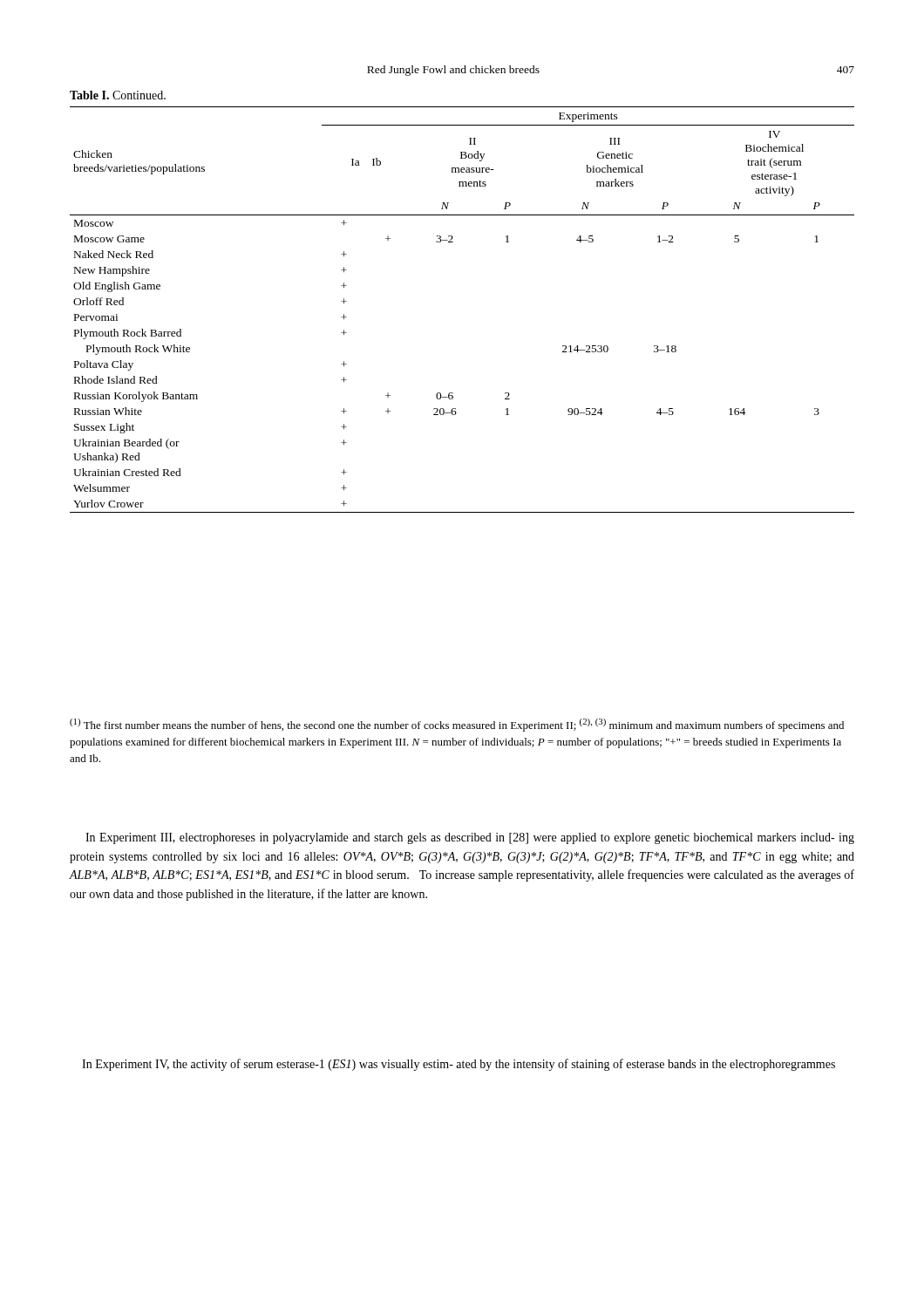Locate the text "Table I. Continued."
Viewport: 924px width, 1308px height.
tap(118, 95)
